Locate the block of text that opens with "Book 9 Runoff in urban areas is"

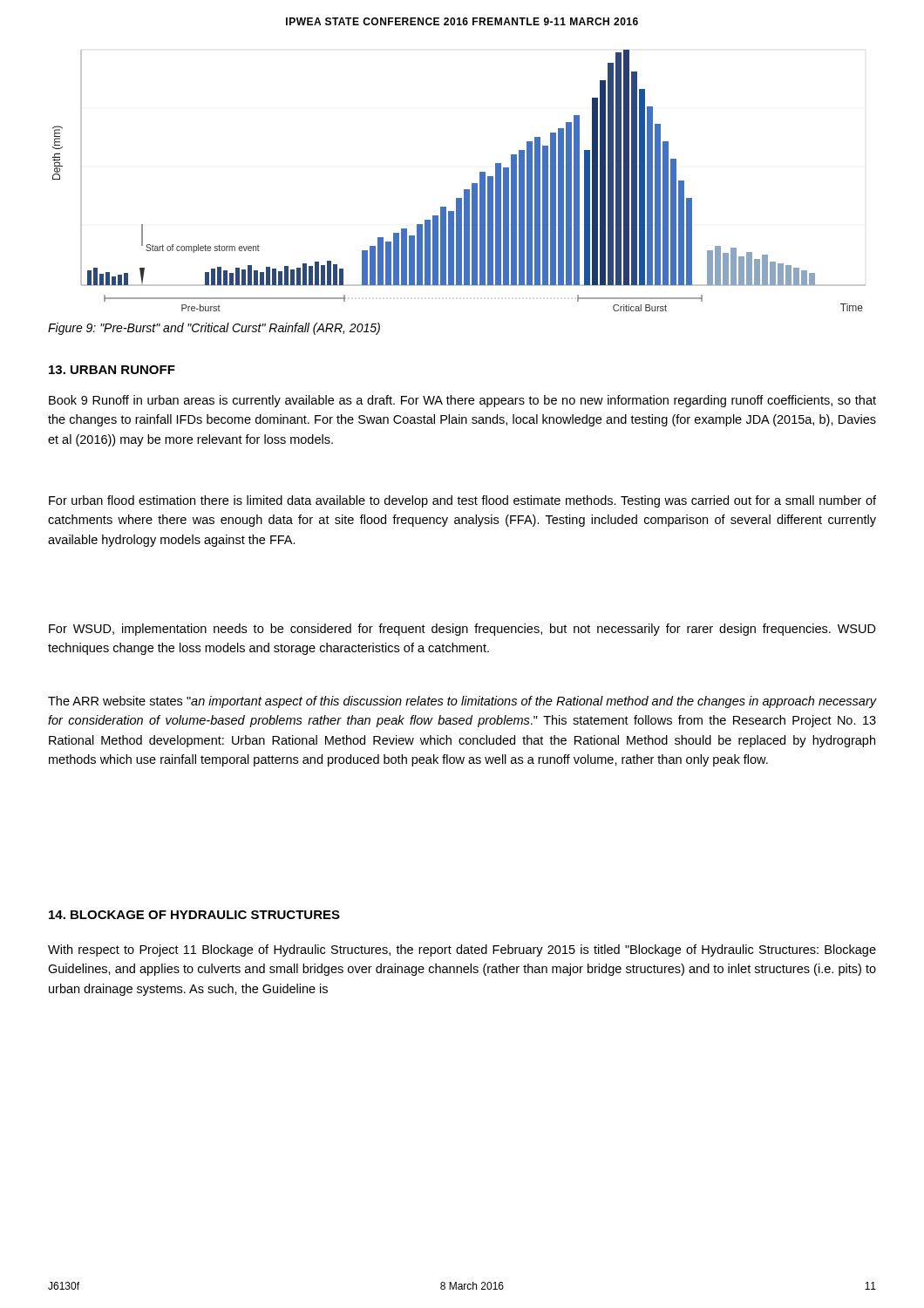tap(462, 420)
